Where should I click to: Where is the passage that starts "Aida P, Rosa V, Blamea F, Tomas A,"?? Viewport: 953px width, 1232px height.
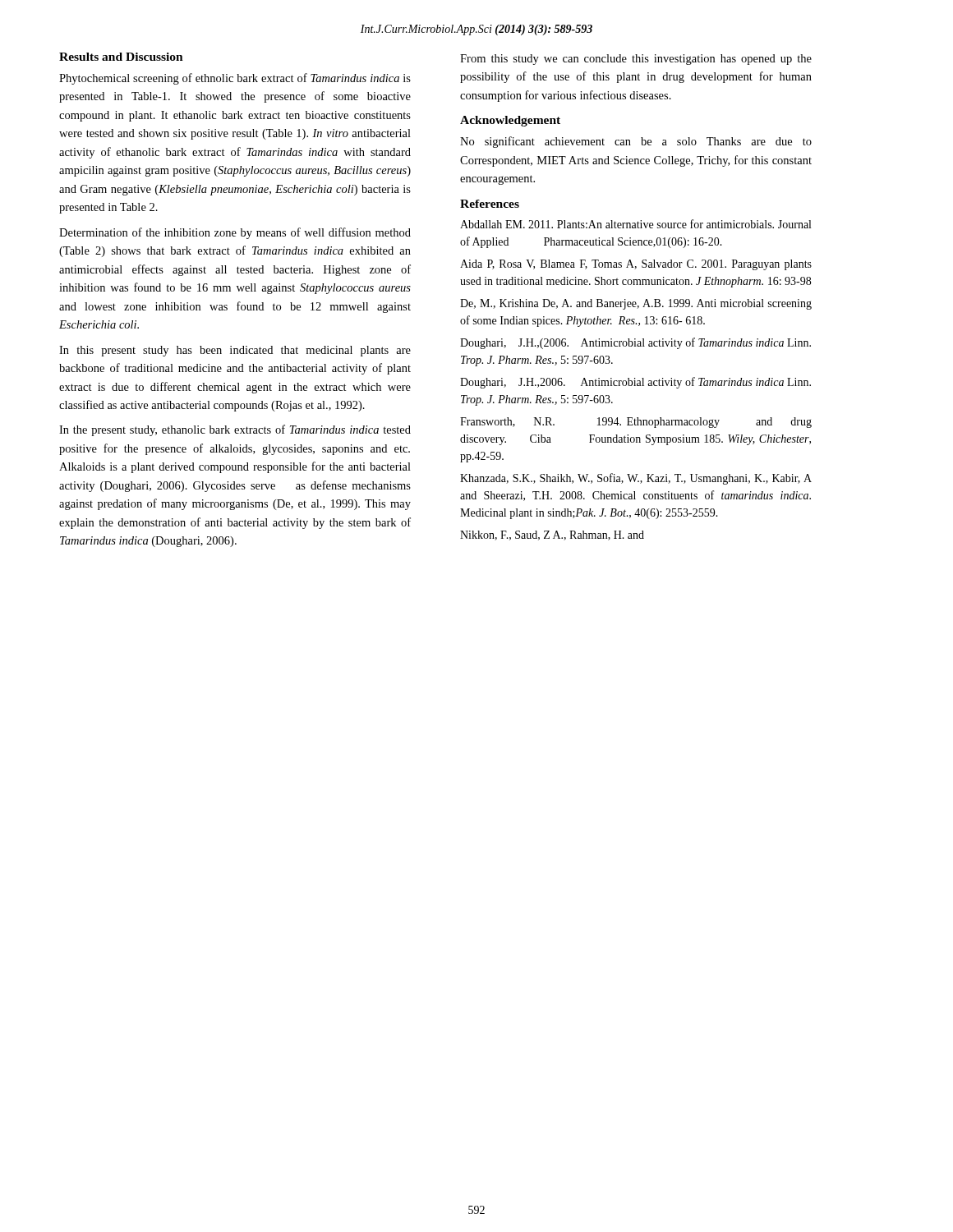(636, 273)
